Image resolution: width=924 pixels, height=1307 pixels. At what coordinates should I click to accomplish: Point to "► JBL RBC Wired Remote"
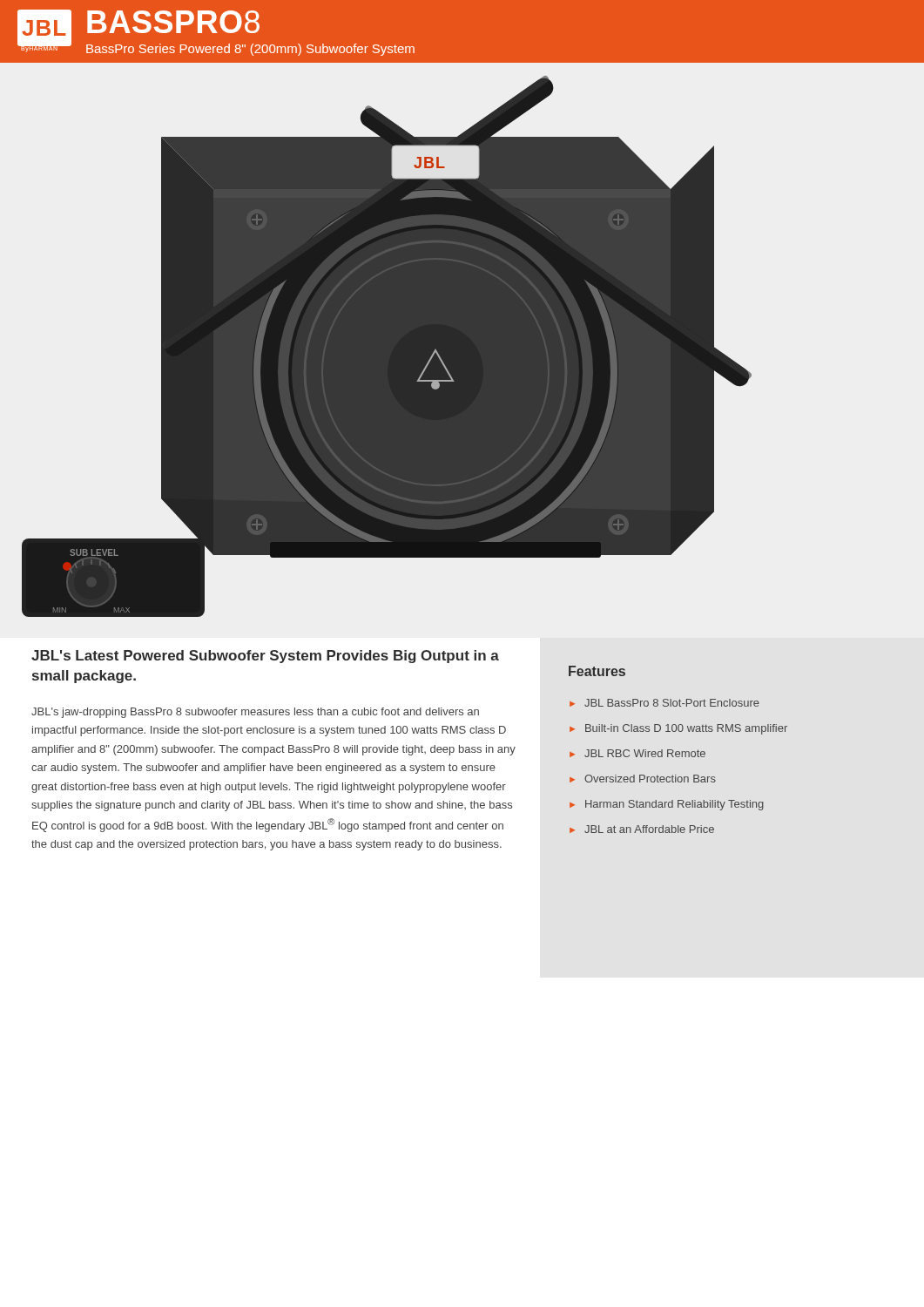(637, 754)
